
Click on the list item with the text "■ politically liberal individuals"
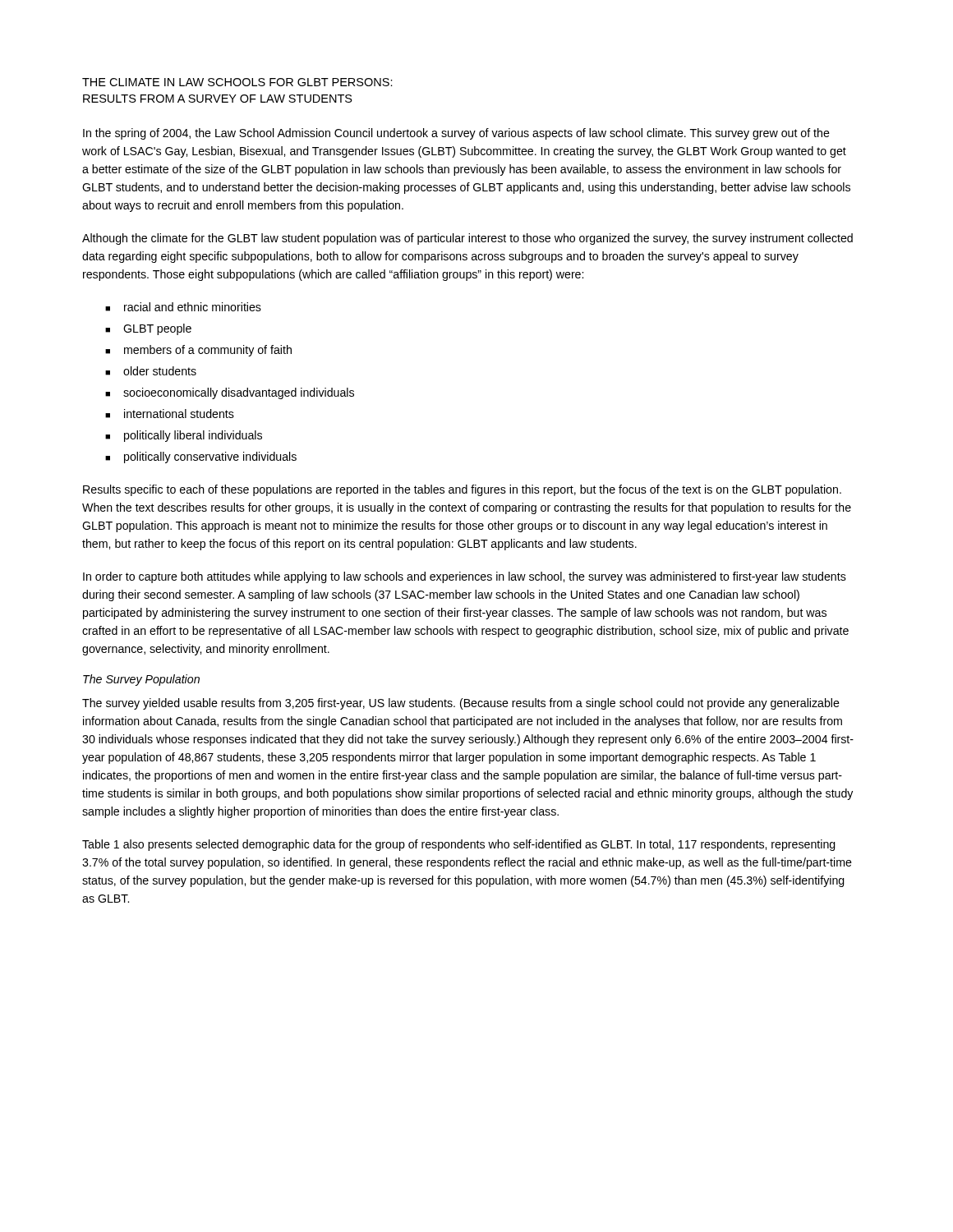172,435
